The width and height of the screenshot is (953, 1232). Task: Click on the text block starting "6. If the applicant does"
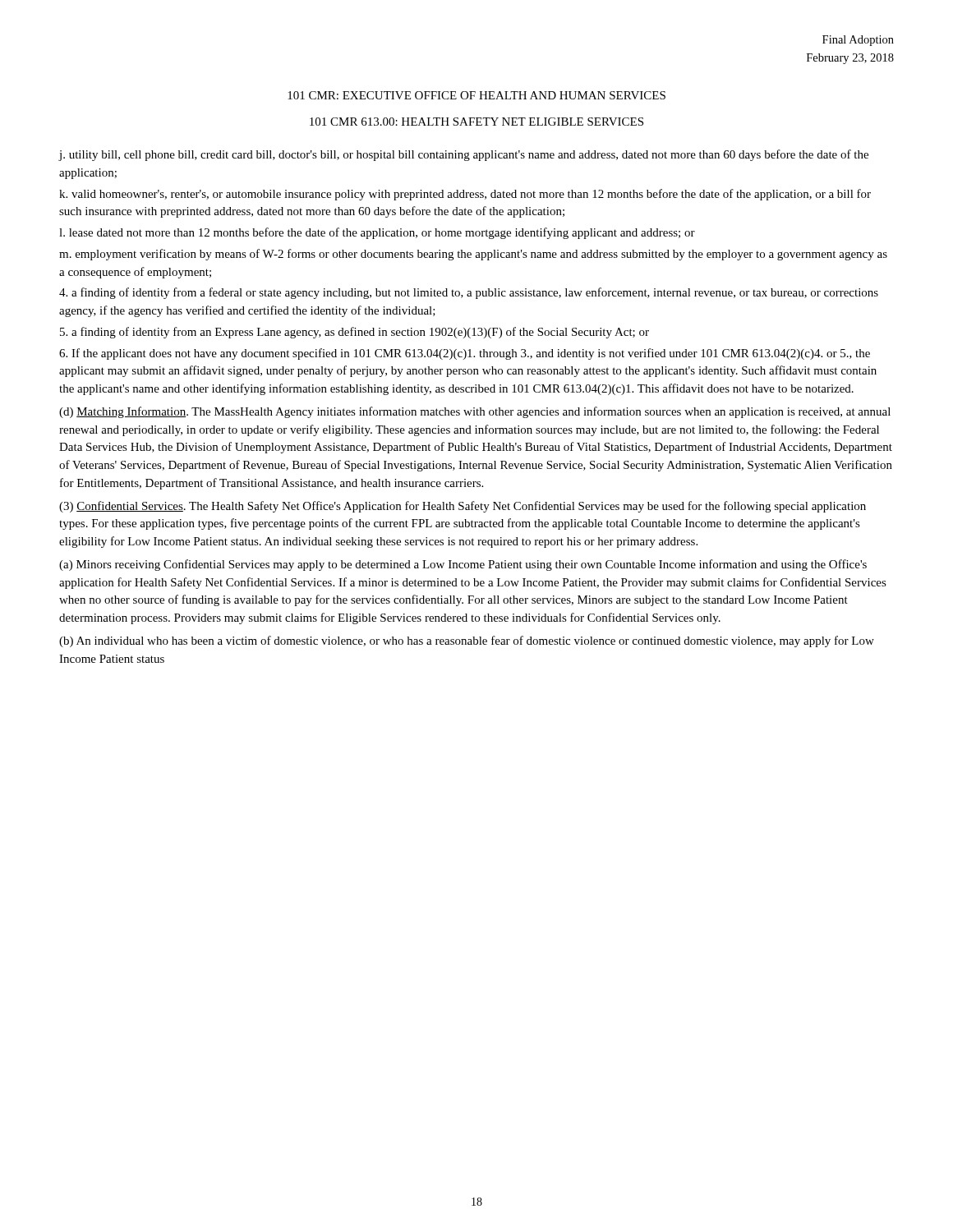(468, 371)
